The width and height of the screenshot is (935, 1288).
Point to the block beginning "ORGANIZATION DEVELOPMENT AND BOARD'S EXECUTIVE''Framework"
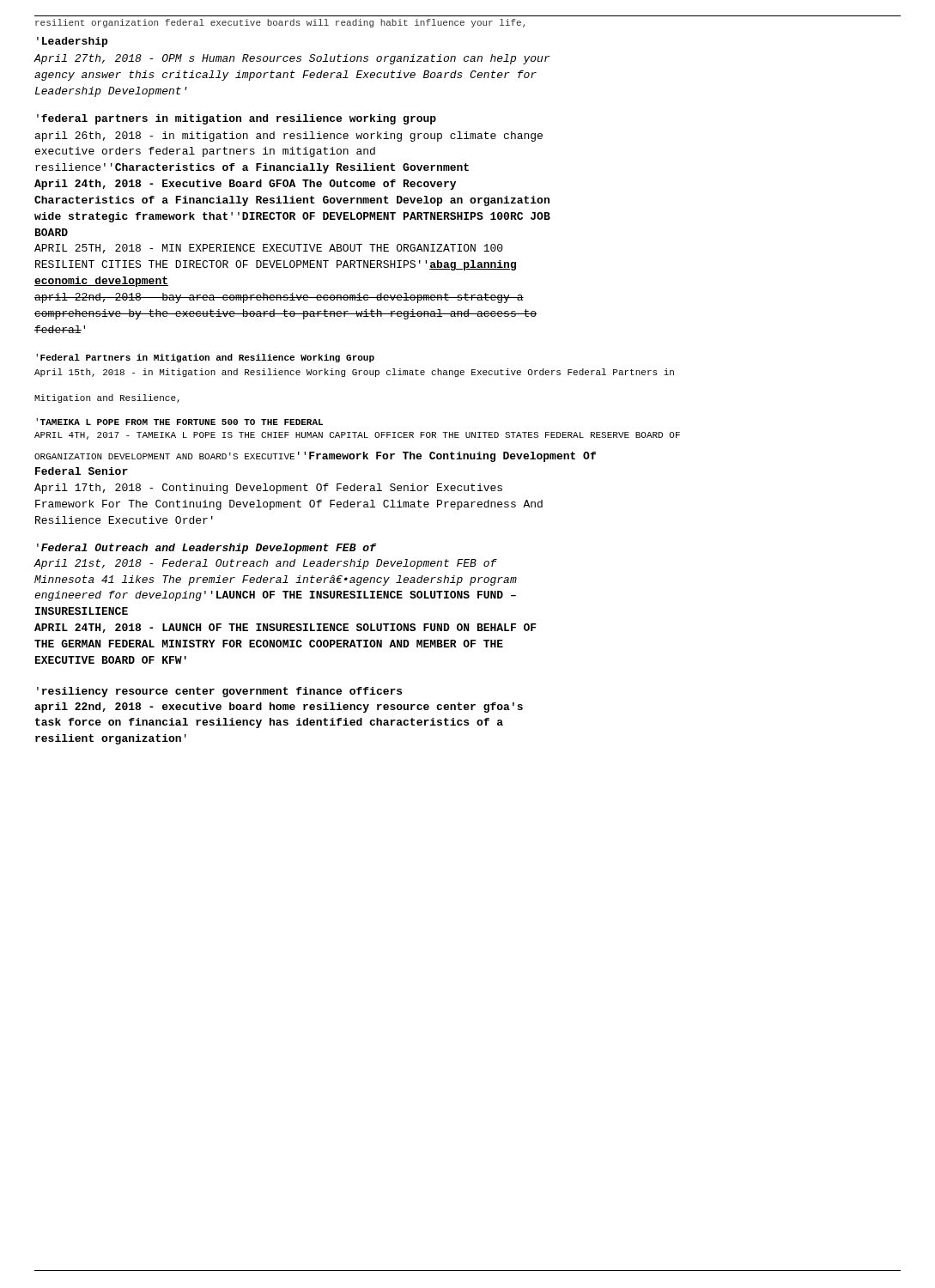point(315,488)
